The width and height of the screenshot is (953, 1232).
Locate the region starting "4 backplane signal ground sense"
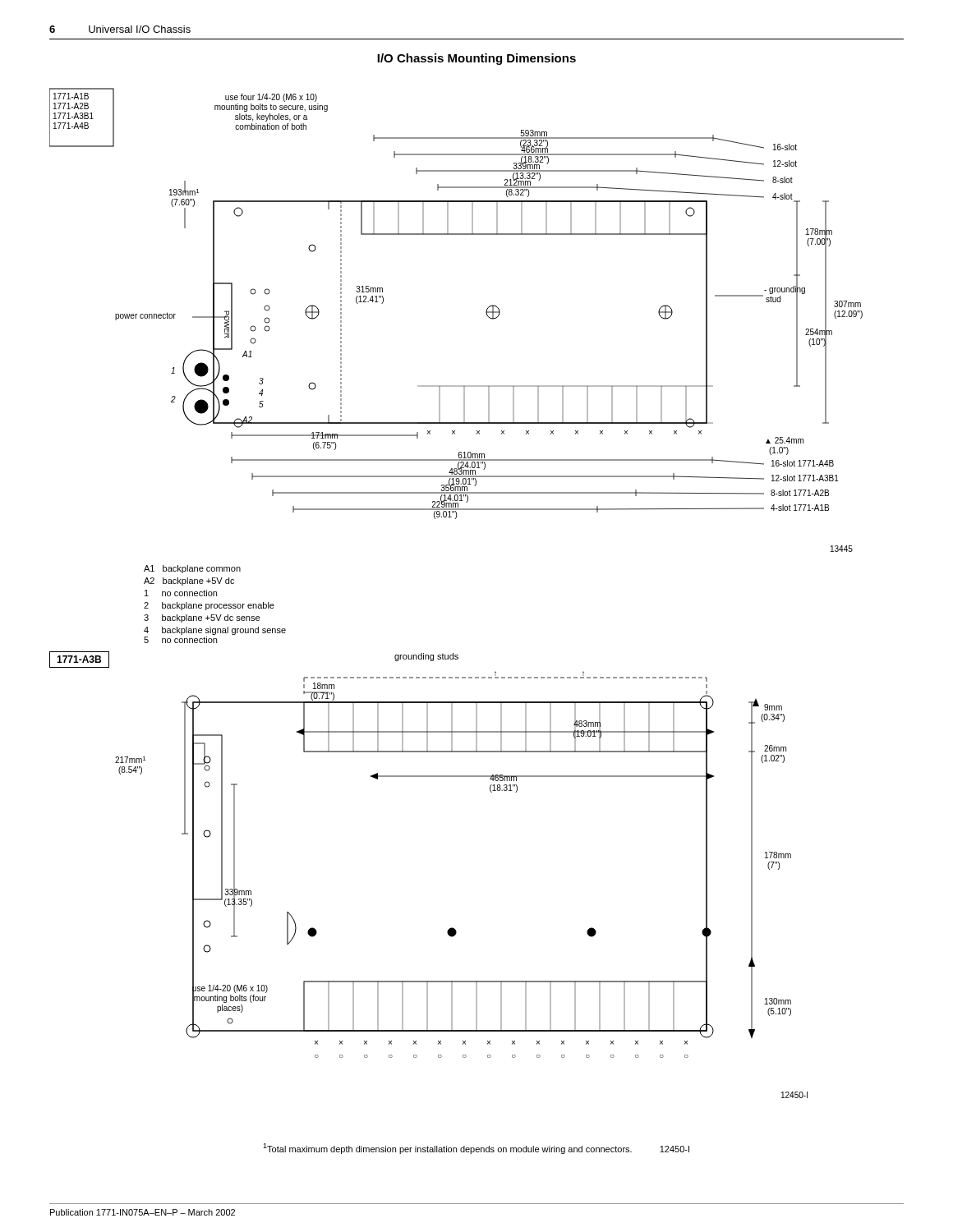[215, 630]
